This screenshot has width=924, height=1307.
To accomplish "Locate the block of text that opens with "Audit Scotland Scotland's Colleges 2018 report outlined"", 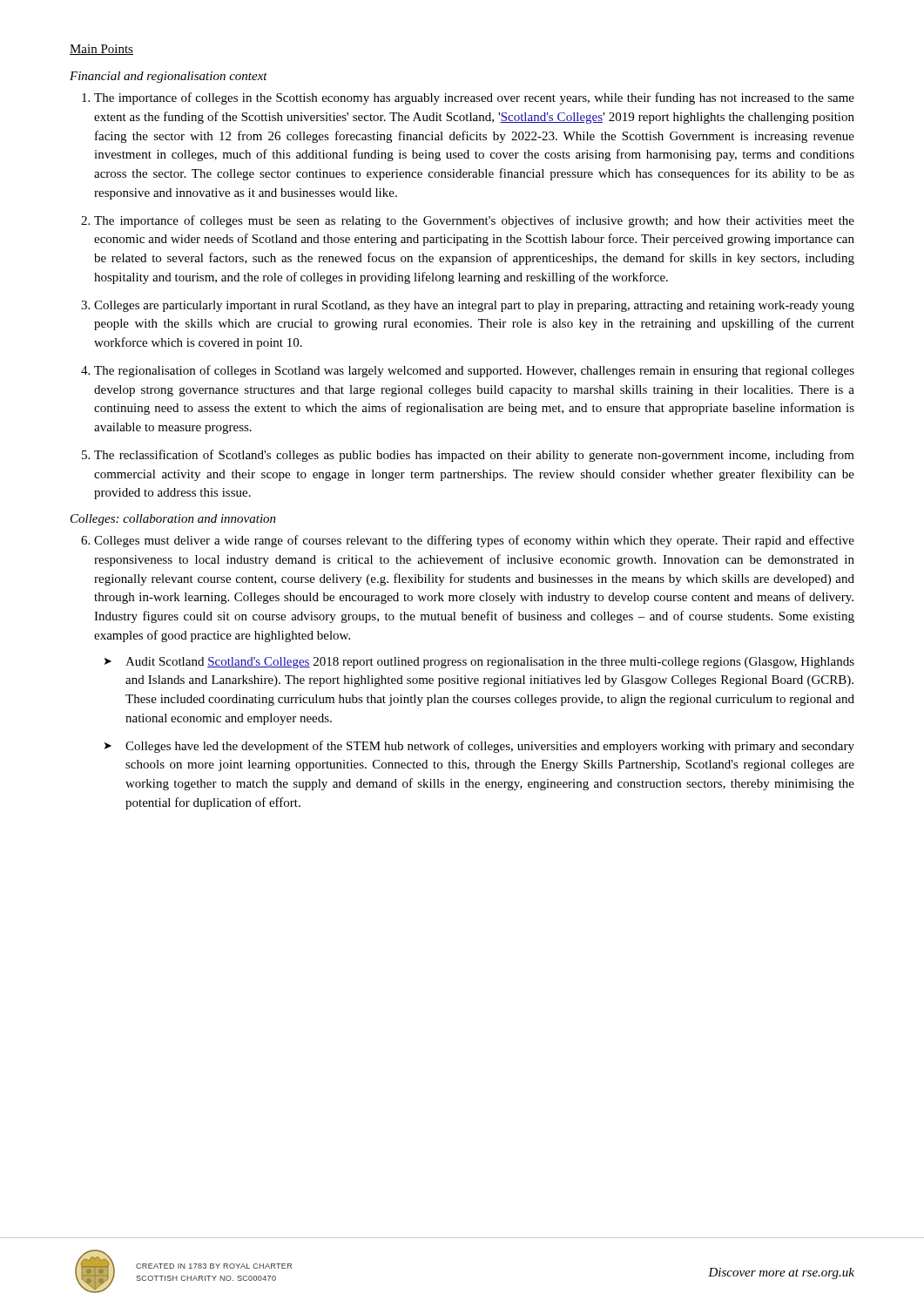I will click(490, 690).
